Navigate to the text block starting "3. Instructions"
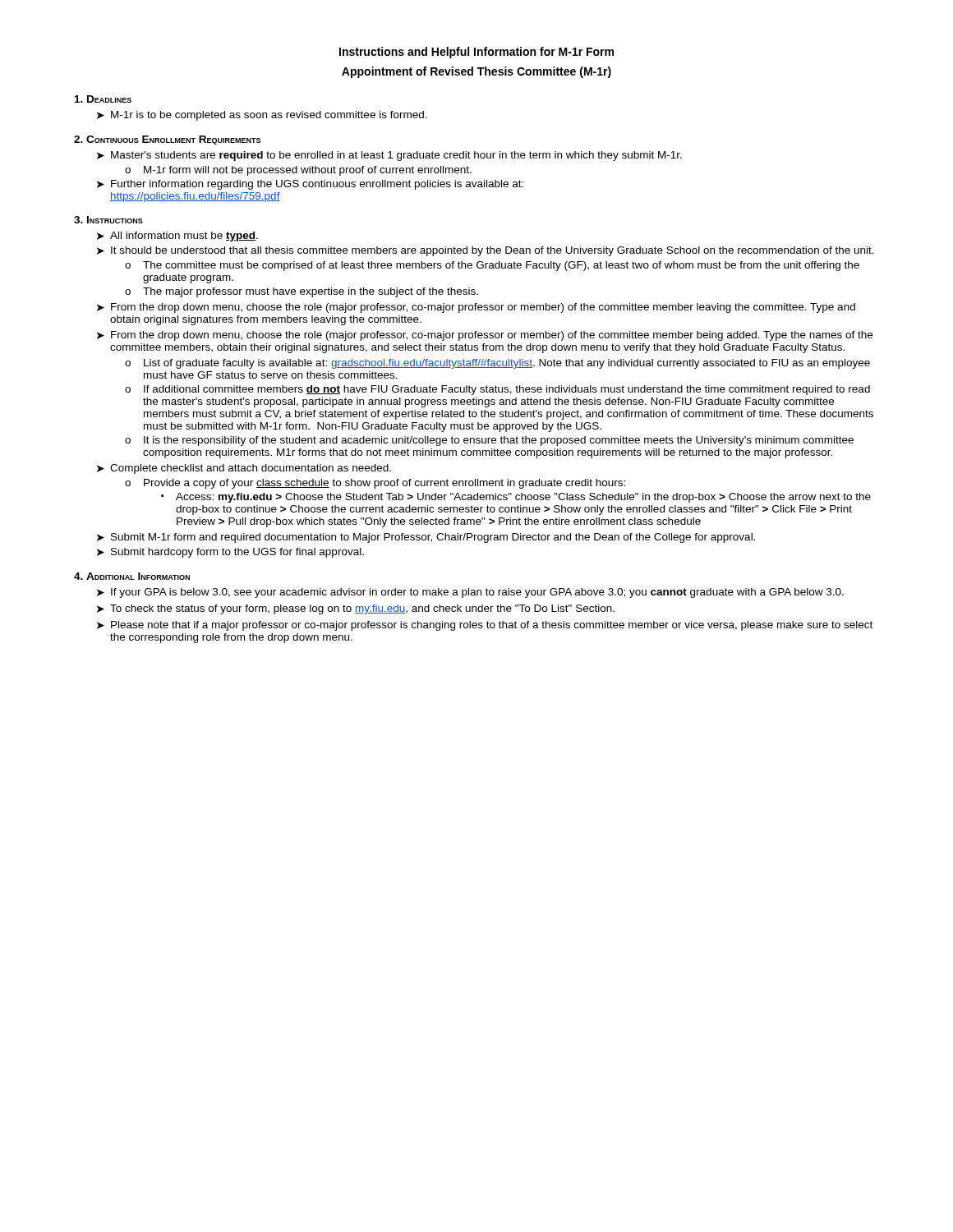 tap(108, 220)
